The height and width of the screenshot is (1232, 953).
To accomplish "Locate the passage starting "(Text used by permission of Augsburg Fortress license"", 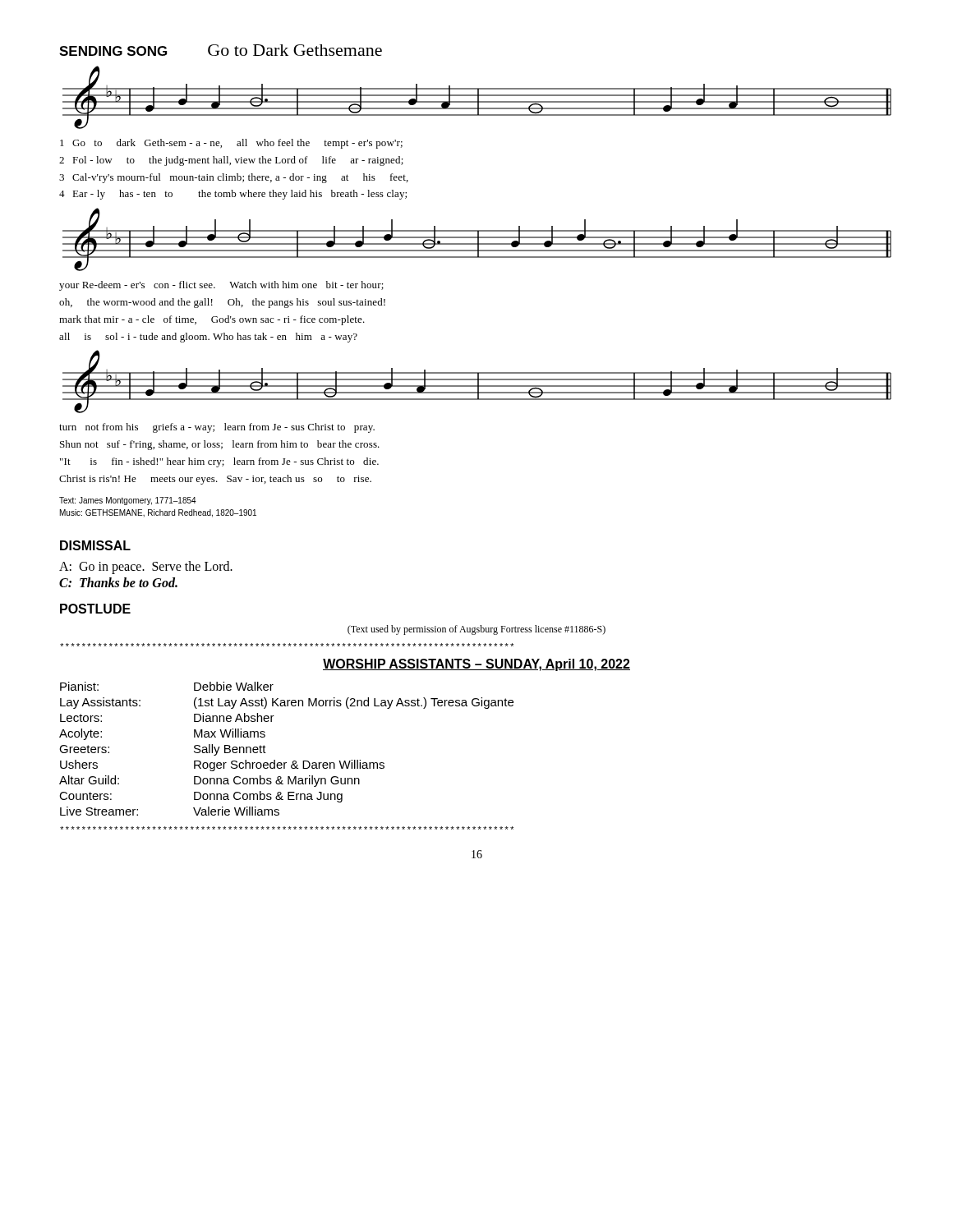I will coord(476,629).
